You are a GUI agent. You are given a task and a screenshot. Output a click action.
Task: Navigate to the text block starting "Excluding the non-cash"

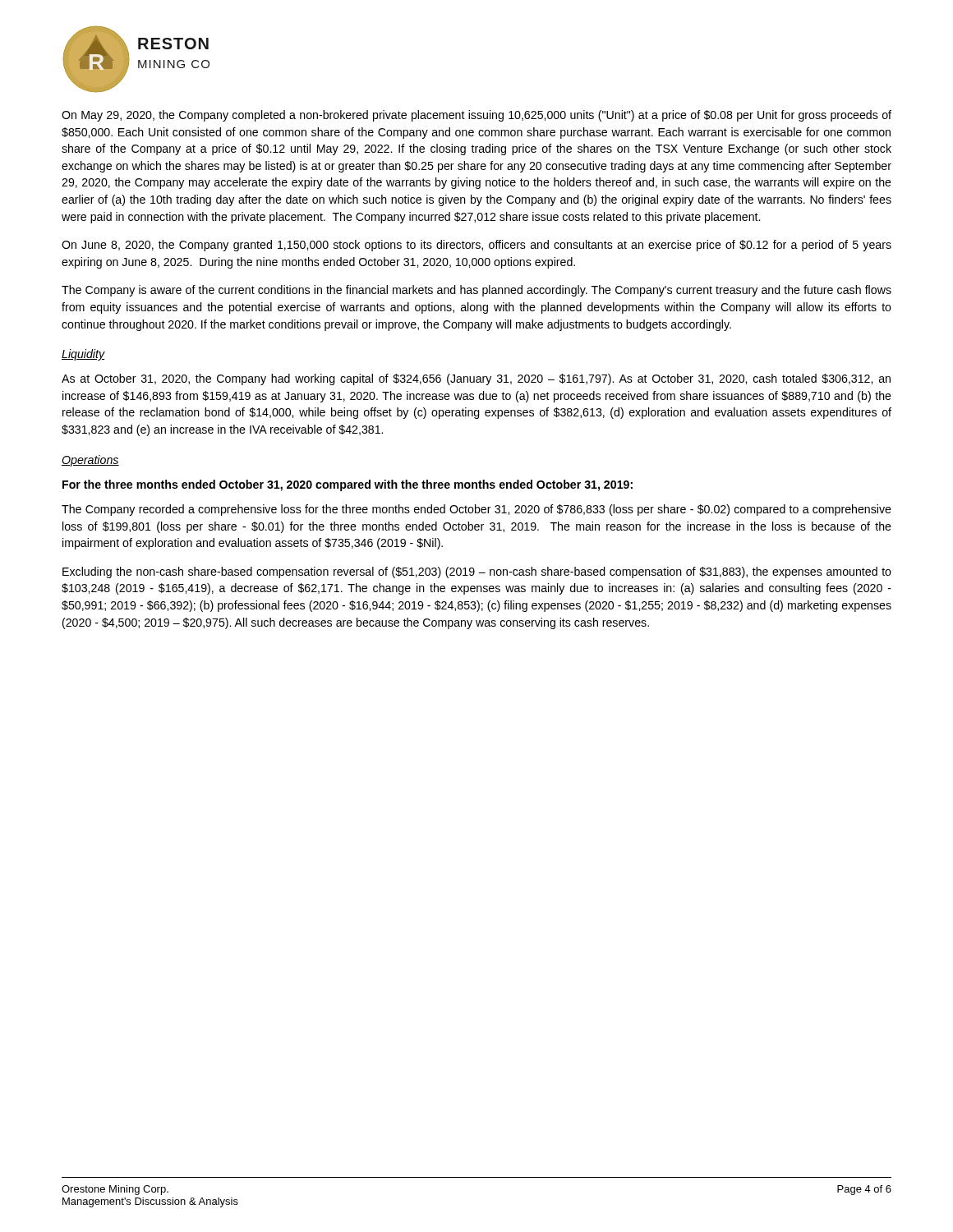point(476,597)
